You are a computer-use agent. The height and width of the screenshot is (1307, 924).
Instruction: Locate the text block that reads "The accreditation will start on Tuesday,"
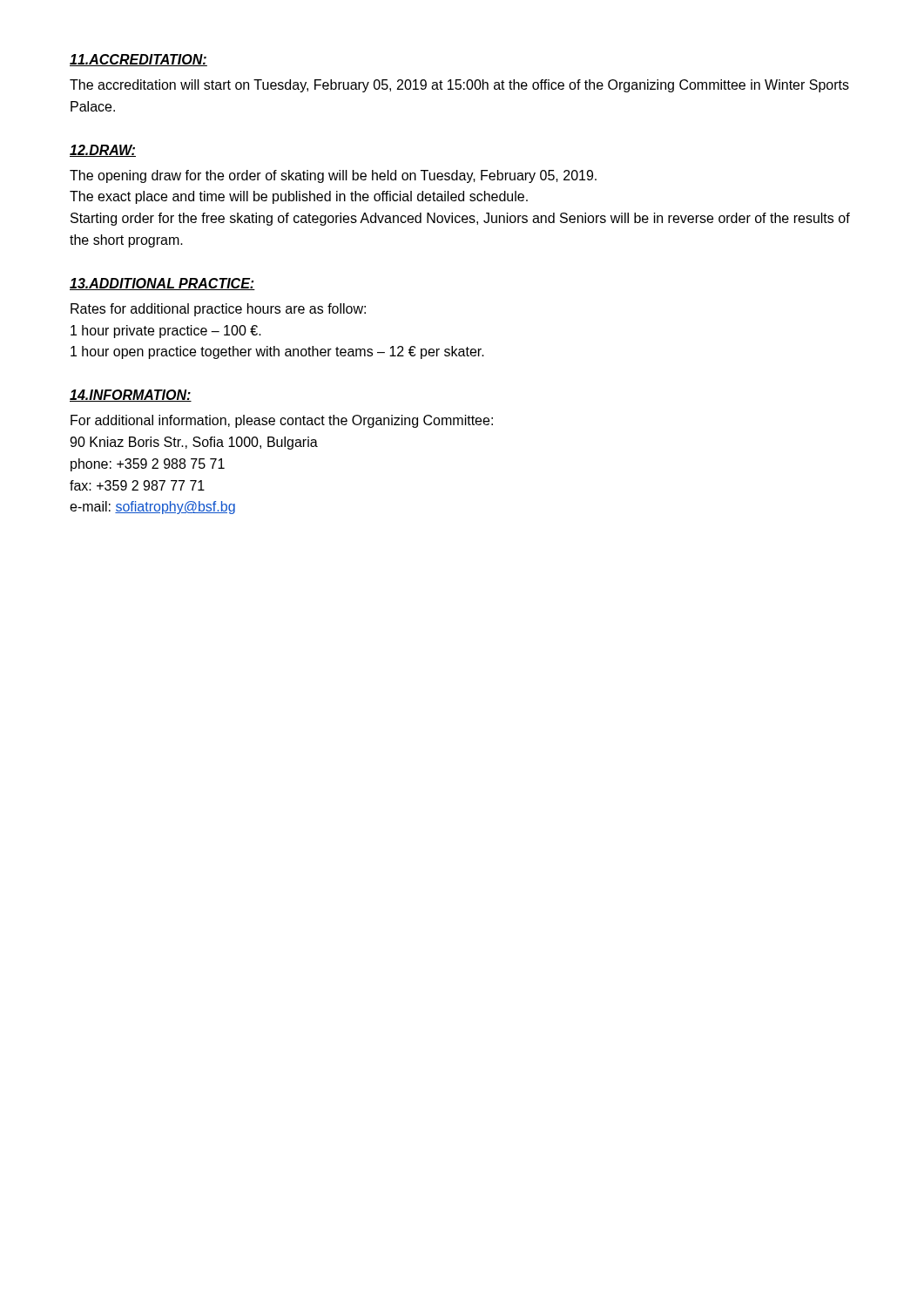tap(459, 96)
